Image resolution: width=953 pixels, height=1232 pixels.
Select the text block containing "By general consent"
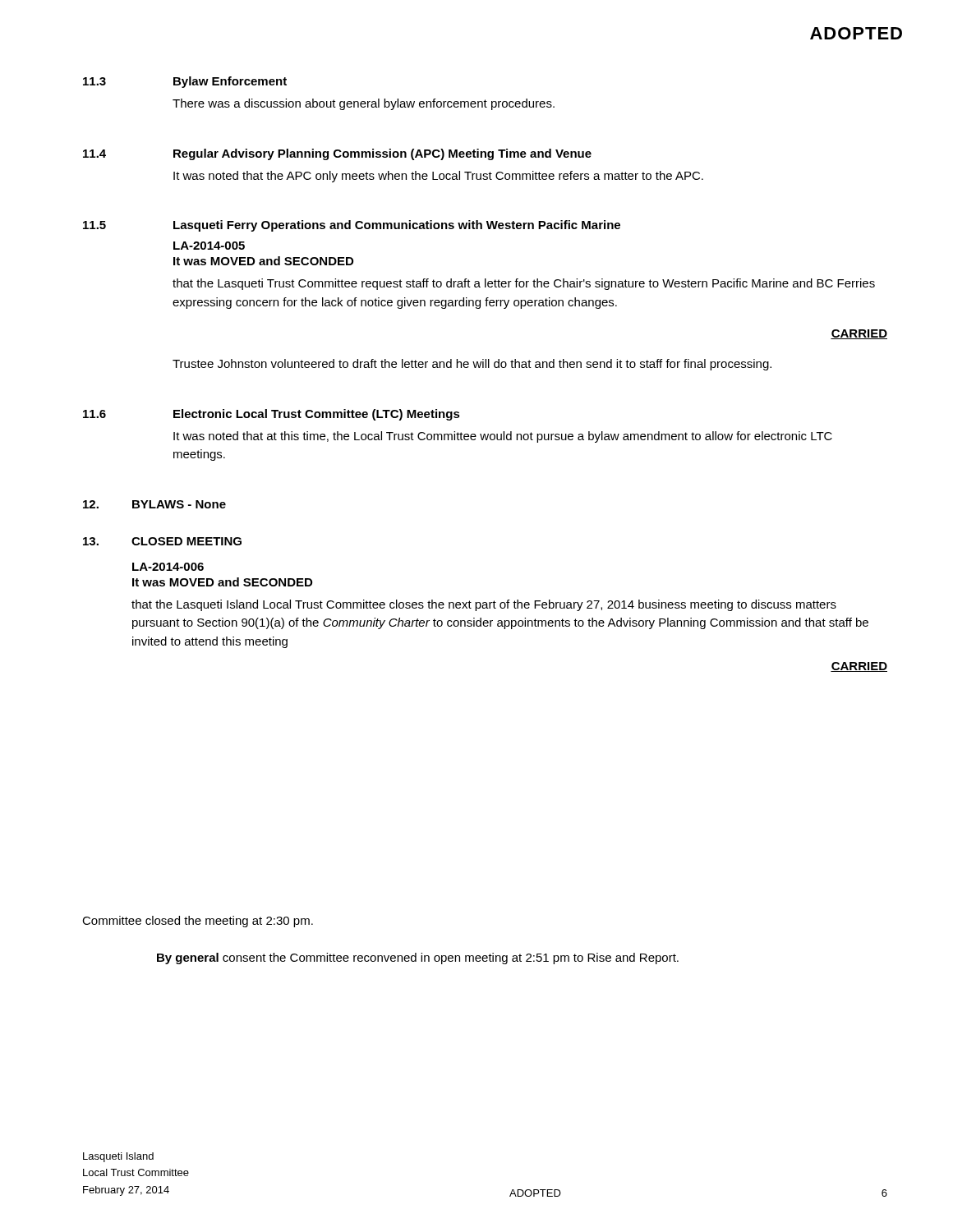tap(418, 957)
